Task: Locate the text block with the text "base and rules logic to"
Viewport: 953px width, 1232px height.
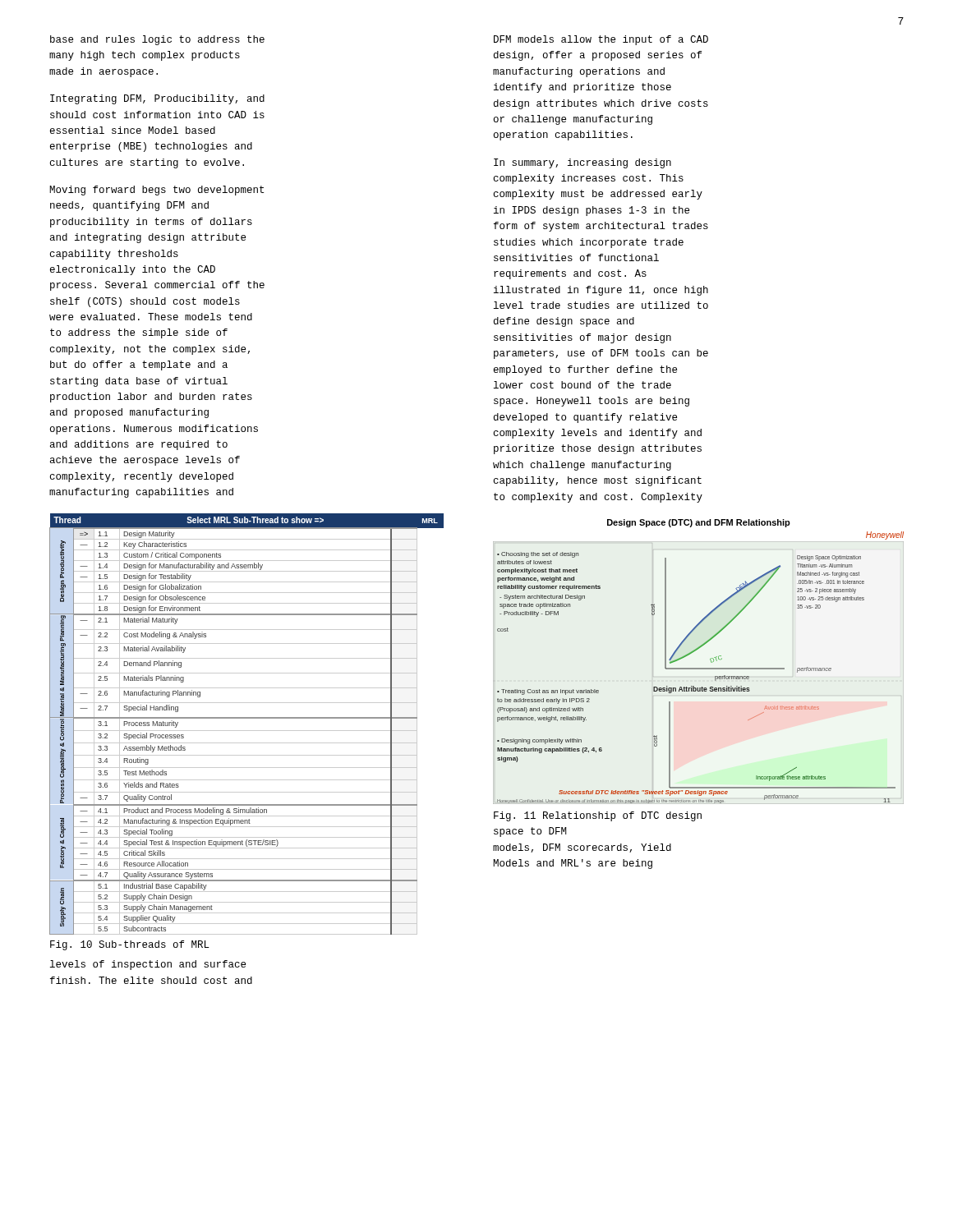Action: click(x=157, y=56)
